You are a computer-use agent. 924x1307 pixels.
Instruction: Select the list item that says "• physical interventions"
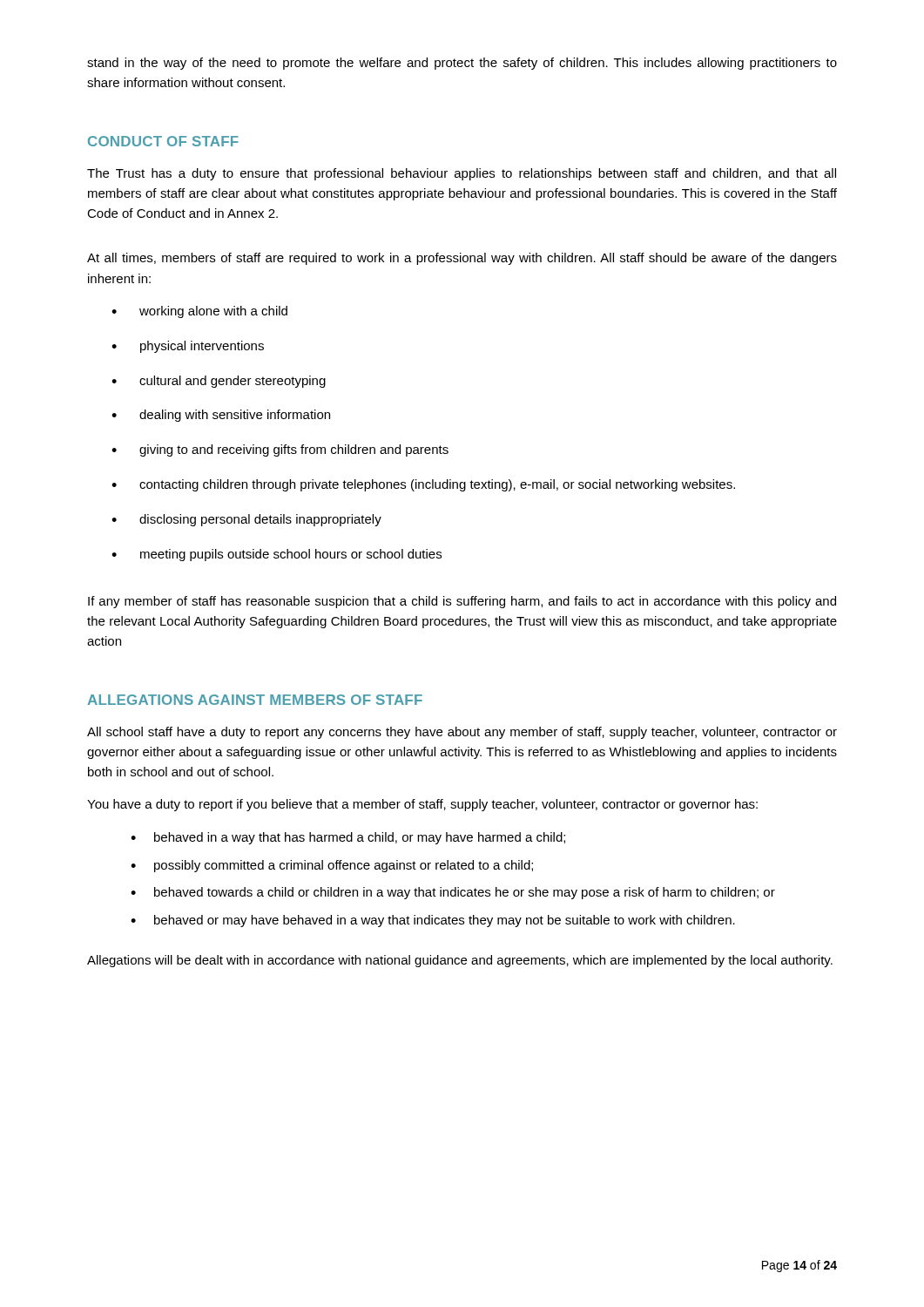188,347
